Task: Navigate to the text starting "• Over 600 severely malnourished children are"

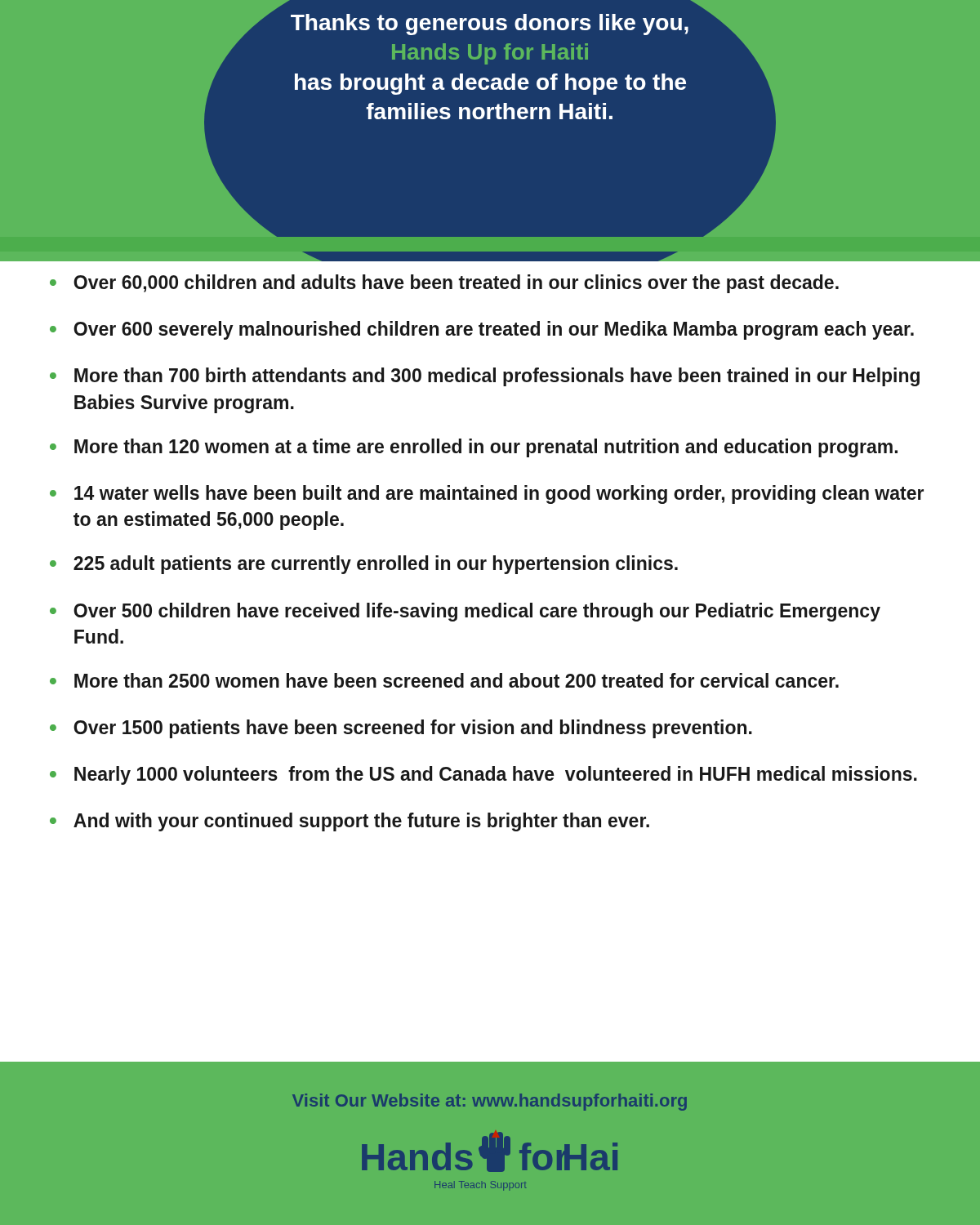Action: [x=482, y=331]
